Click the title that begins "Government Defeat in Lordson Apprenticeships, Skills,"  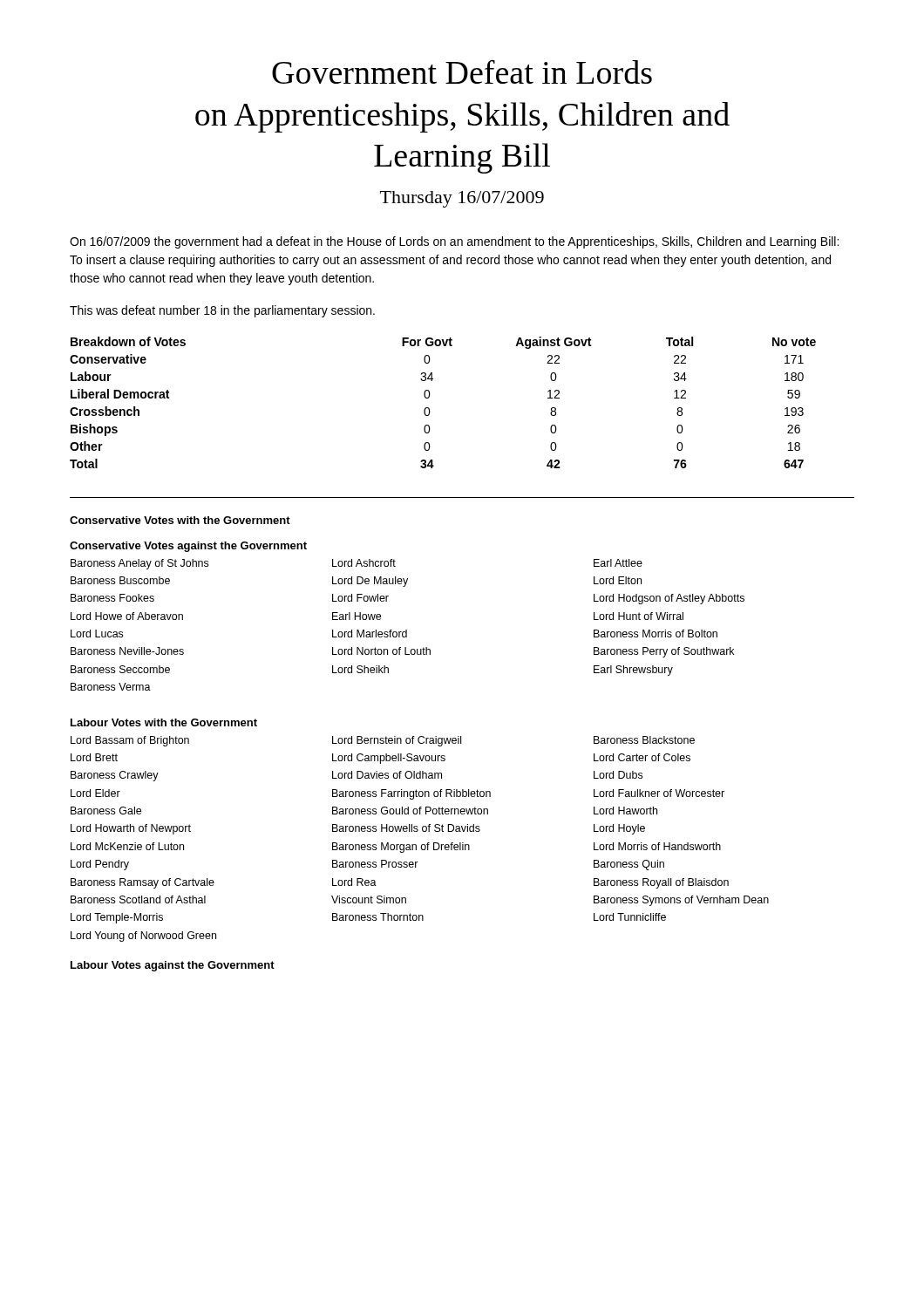[462, 114]
